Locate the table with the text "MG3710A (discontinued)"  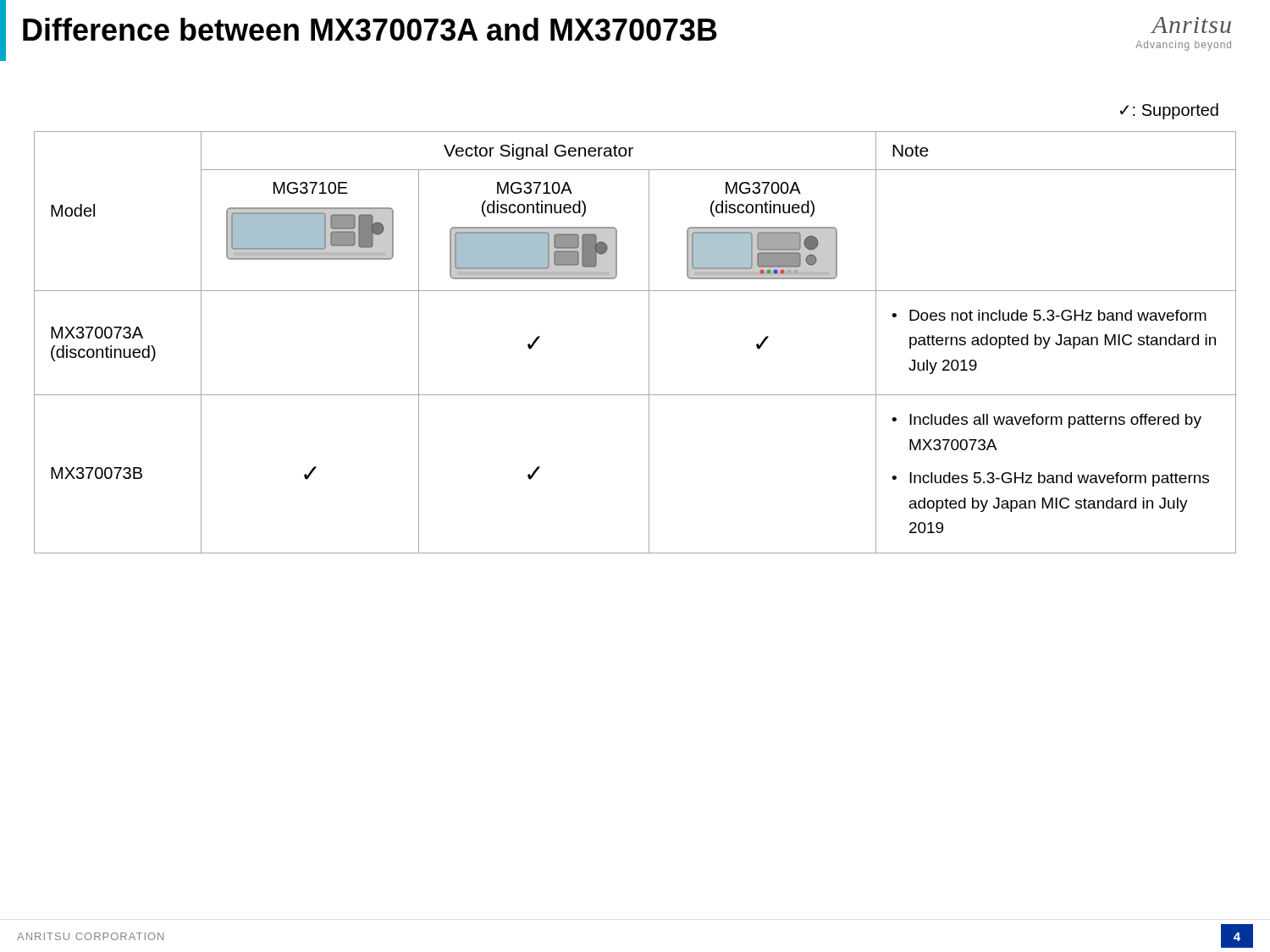tap(635, 342)
